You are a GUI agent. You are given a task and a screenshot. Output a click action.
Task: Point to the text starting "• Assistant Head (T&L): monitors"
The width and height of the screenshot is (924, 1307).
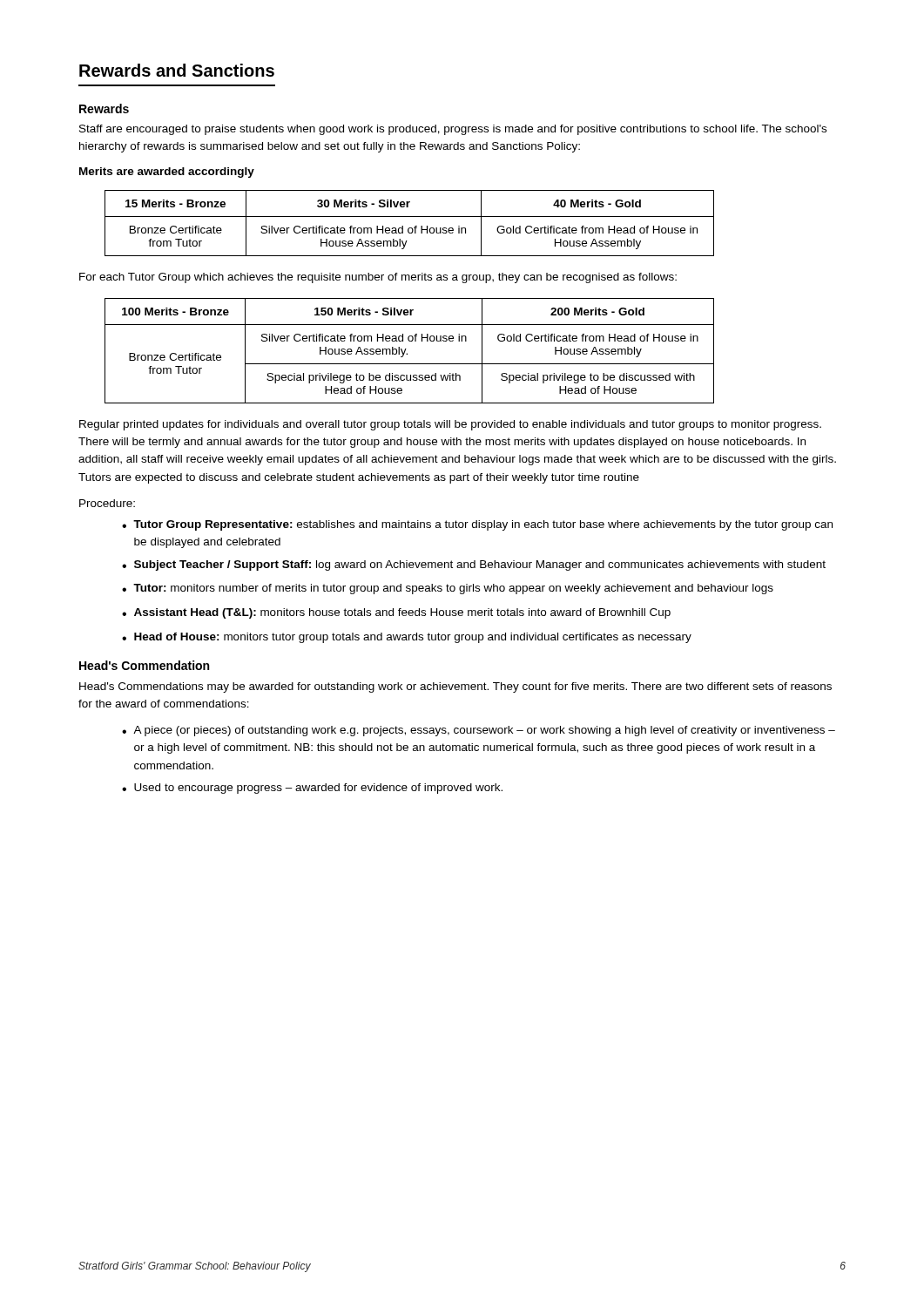[484, 614]
